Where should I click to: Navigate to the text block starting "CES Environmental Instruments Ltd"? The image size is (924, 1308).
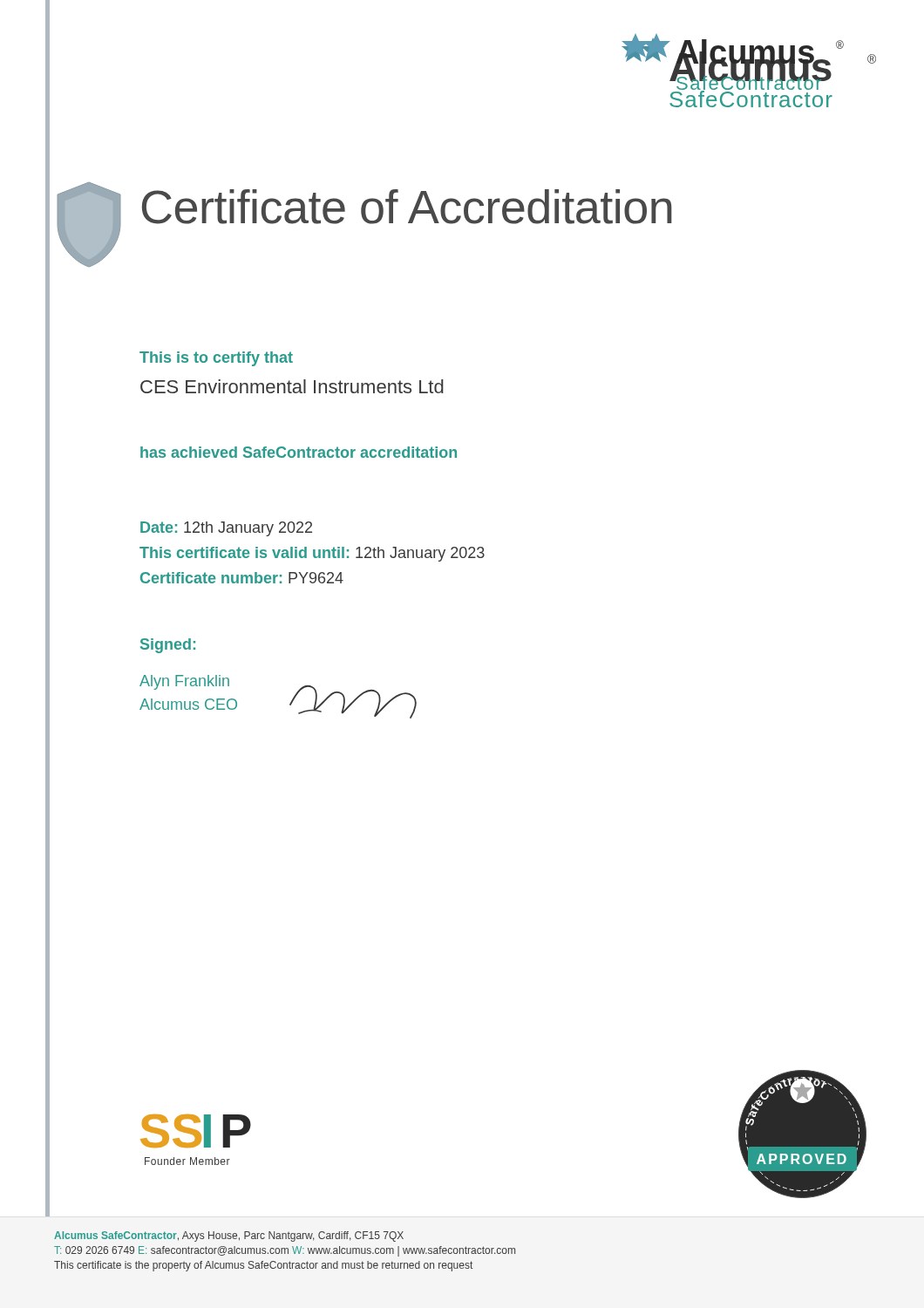click(x=292, y=387)
